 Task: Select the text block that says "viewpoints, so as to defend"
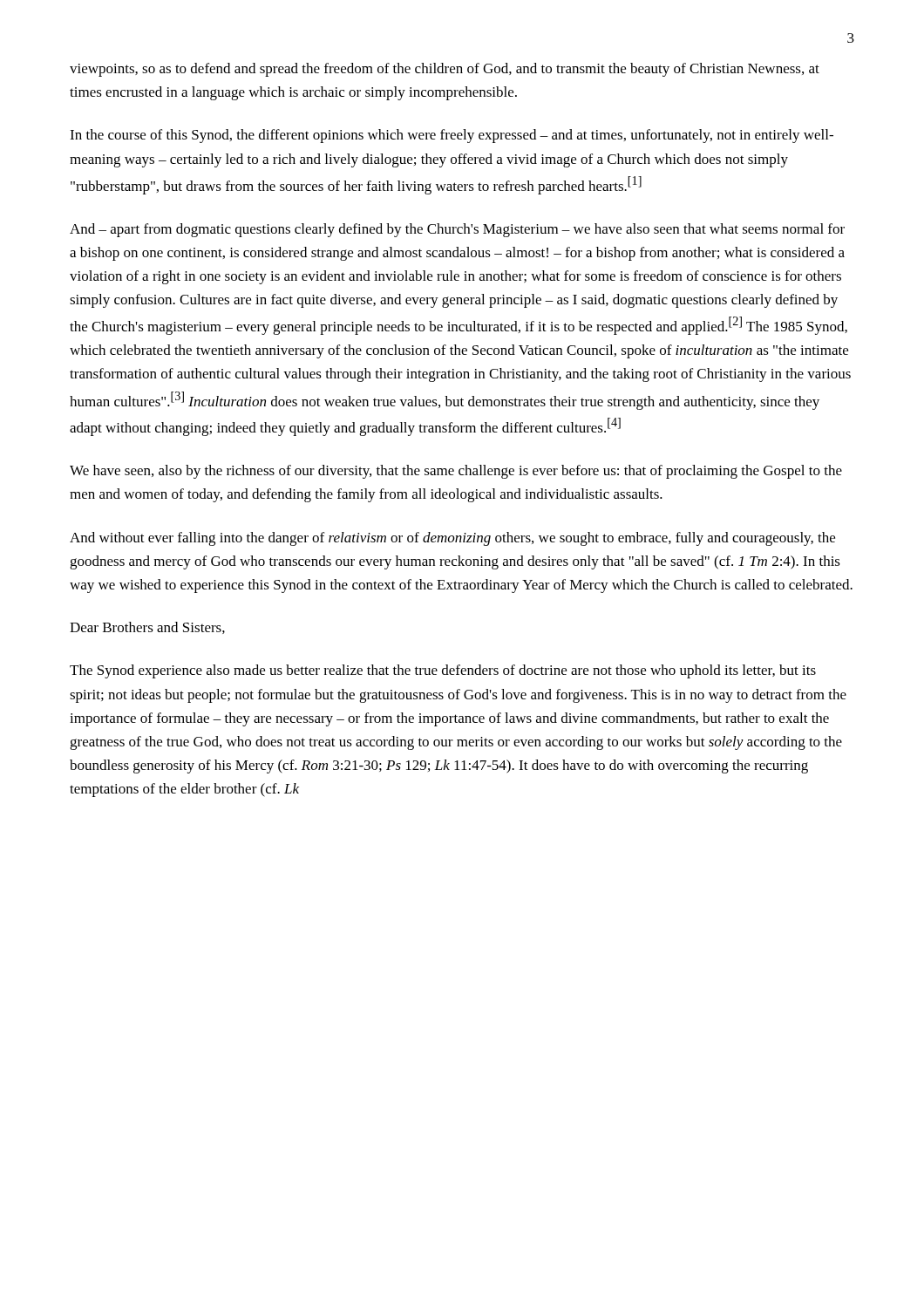click(x=444, y=80)
